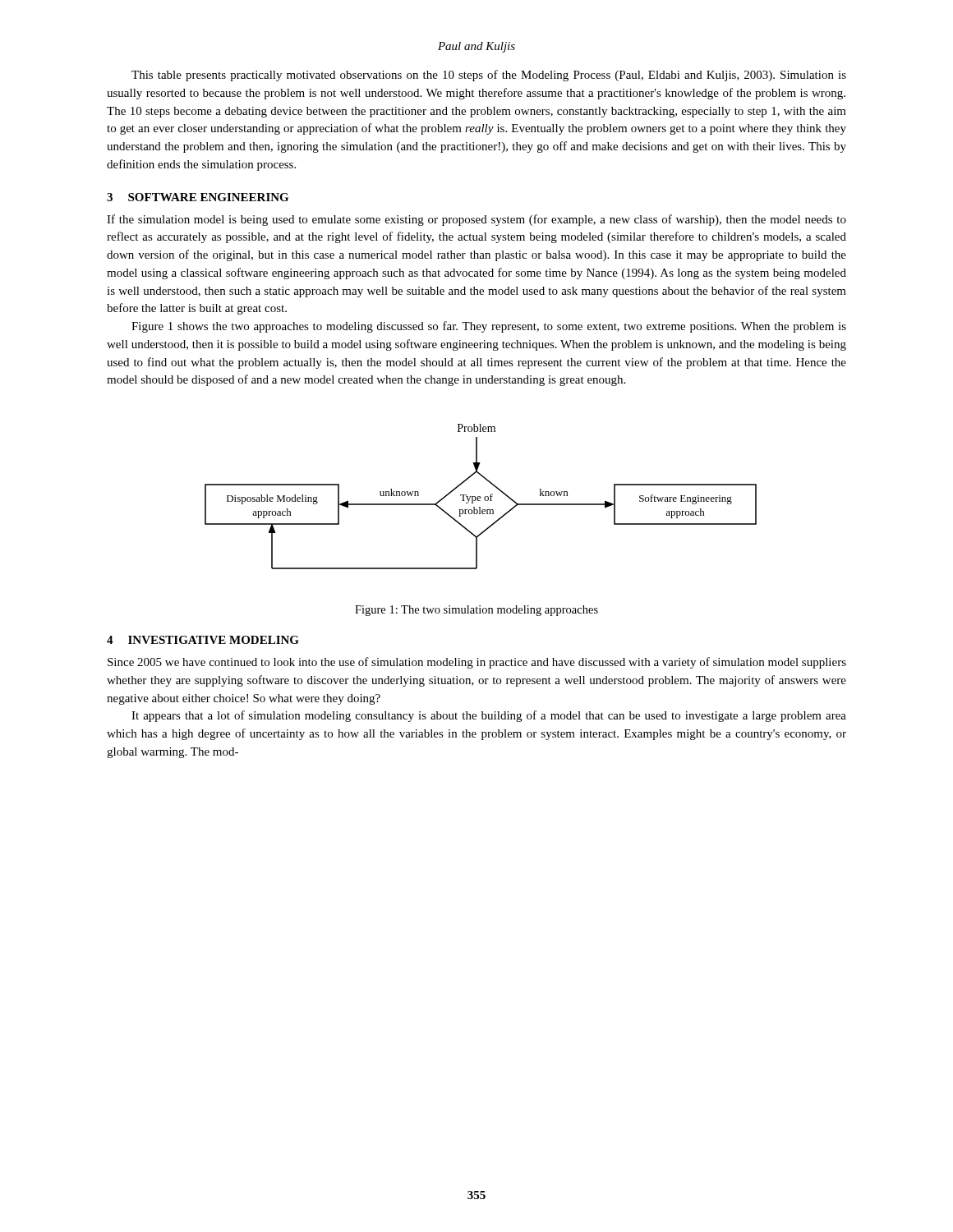Navigate to the element starting "Since 2005 we have continued to"
The height and width of the screenshot is (1232, 953).
(476, 707)
